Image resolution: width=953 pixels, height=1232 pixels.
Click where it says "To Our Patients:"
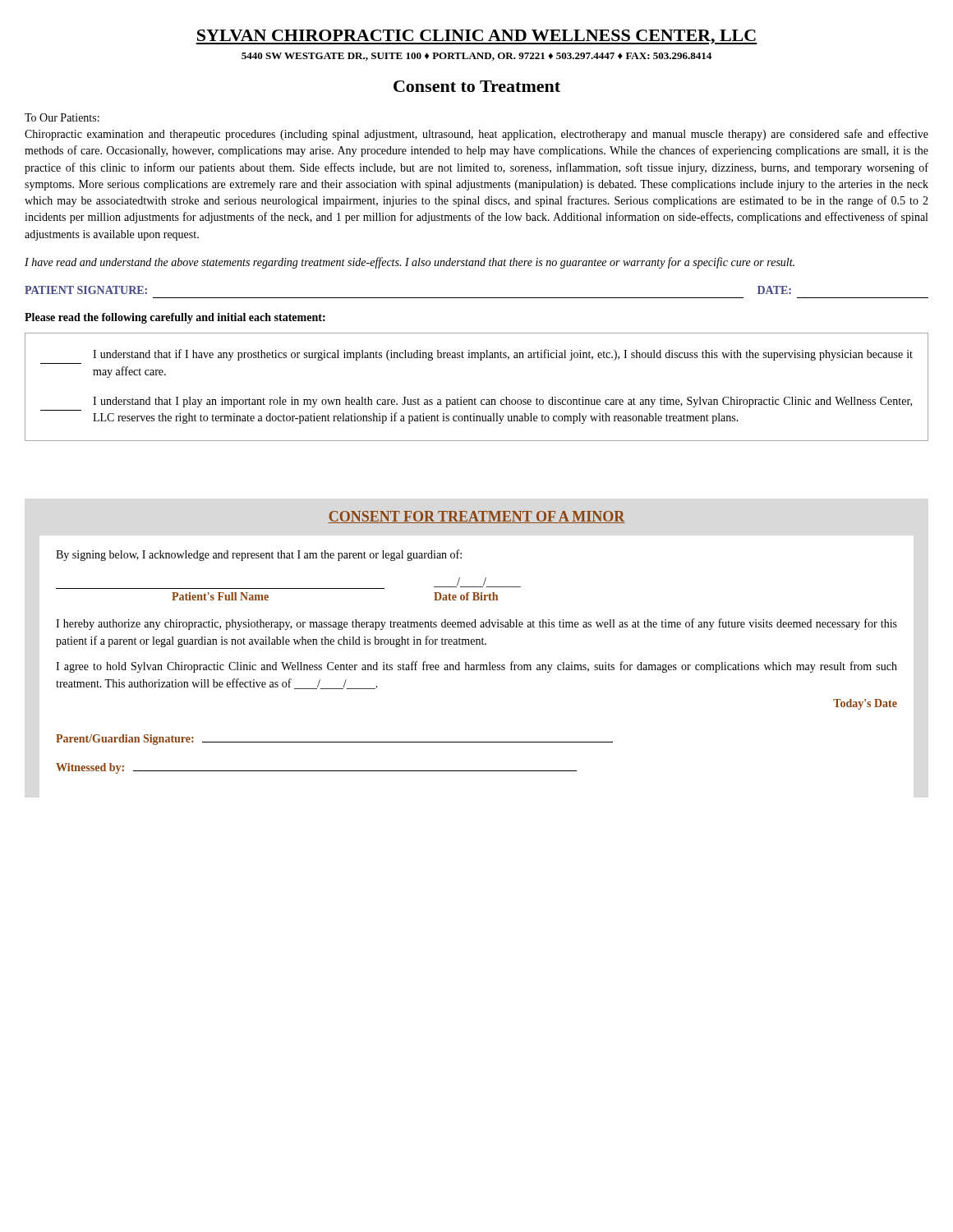62,118
